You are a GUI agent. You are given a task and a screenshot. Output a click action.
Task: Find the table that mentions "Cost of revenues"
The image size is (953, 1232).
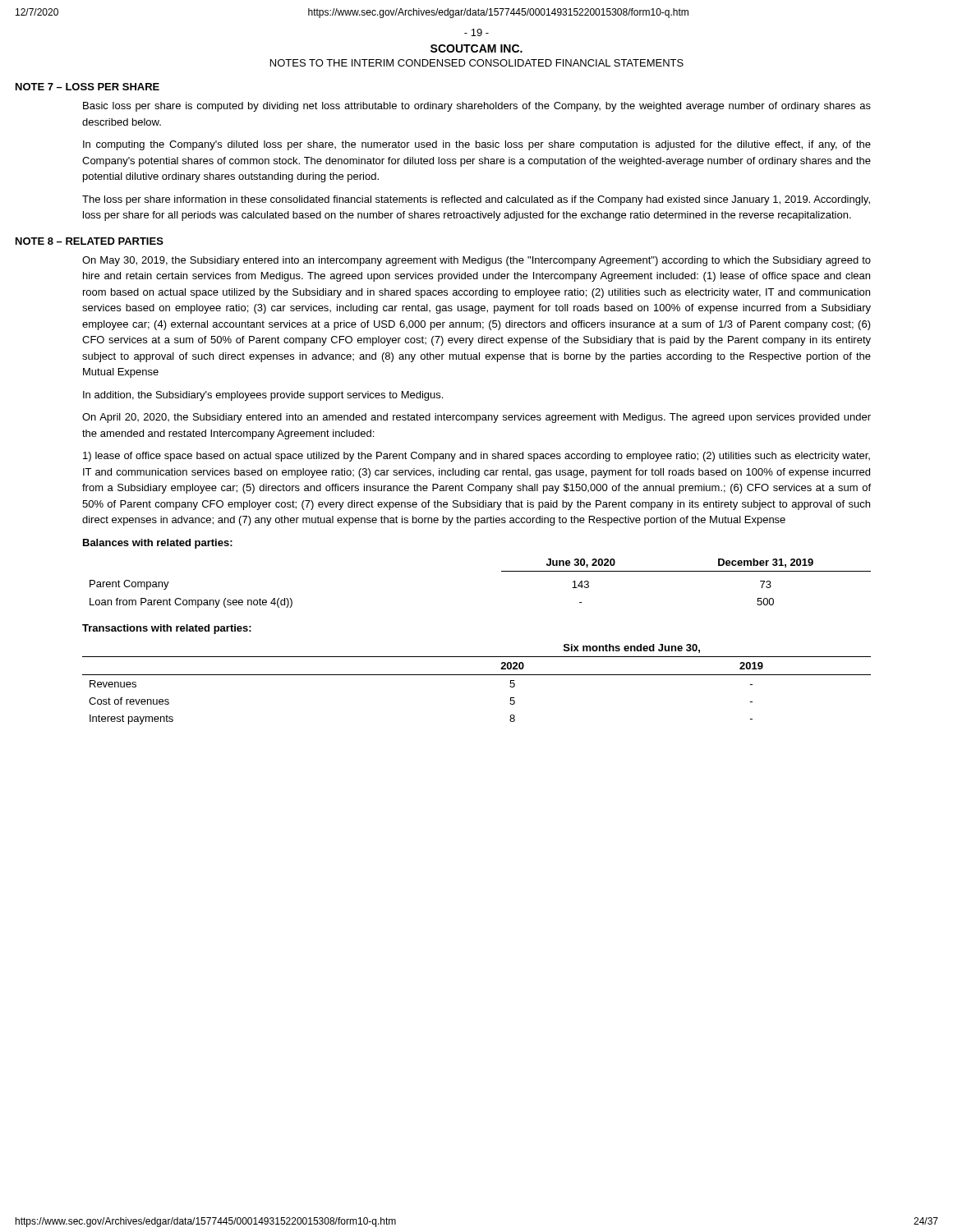[476, 683]
